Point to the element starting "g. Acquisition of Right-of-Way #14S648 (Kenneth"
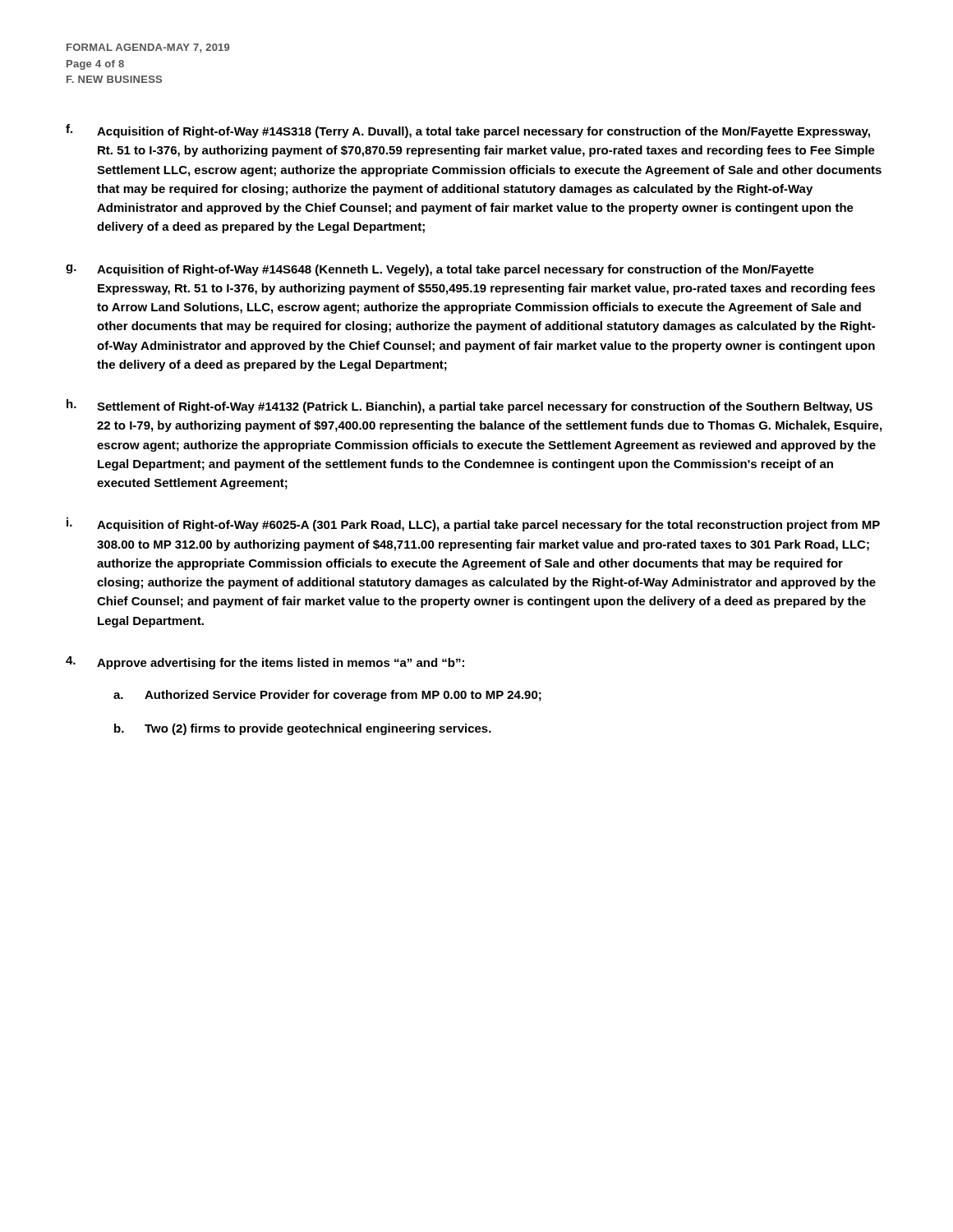The width and height of the screenshot is (953, 1232). pos(476,316)
